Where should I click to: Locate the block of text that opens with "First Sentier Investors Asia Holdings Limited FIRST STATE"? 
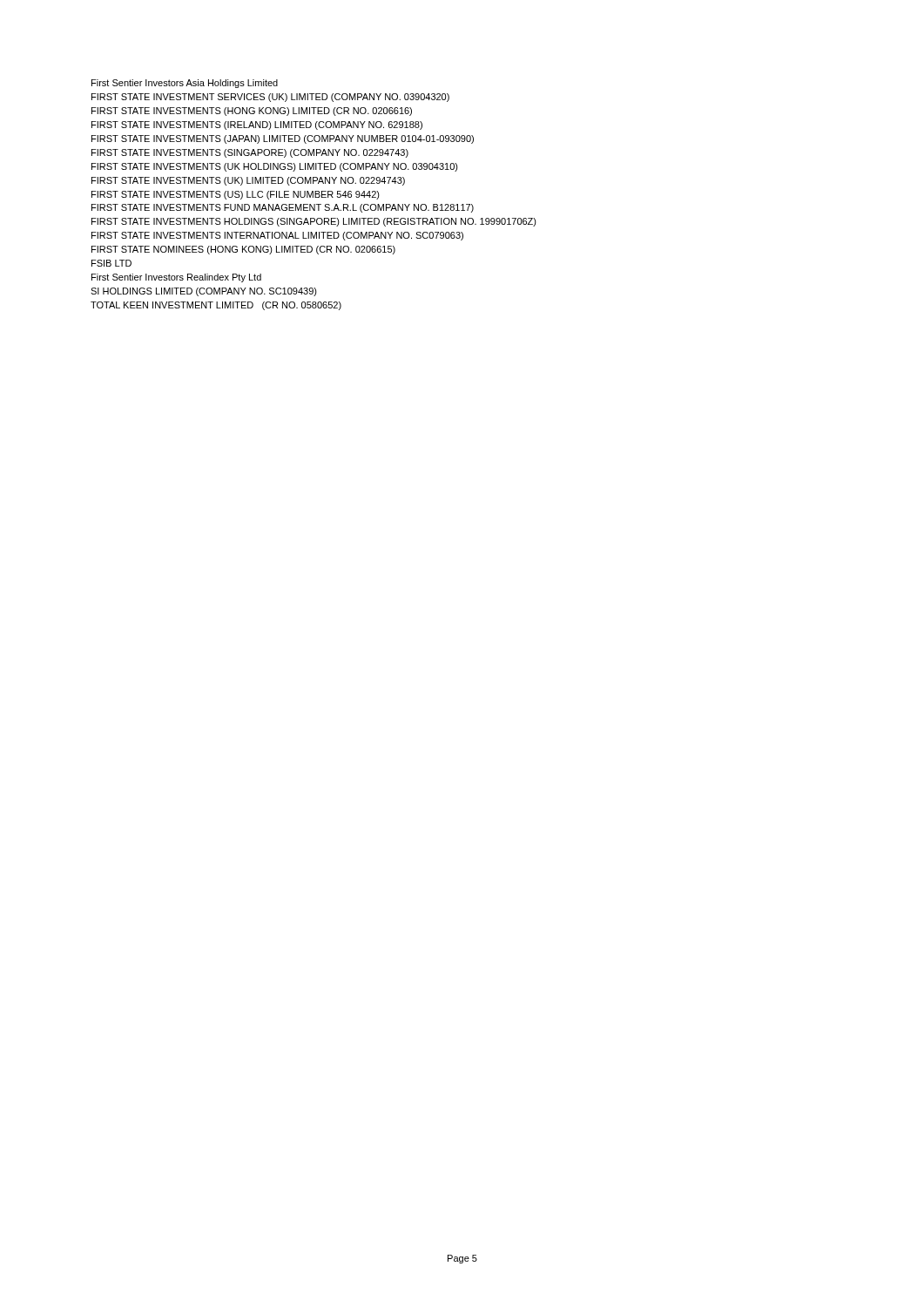pos(417,195)
